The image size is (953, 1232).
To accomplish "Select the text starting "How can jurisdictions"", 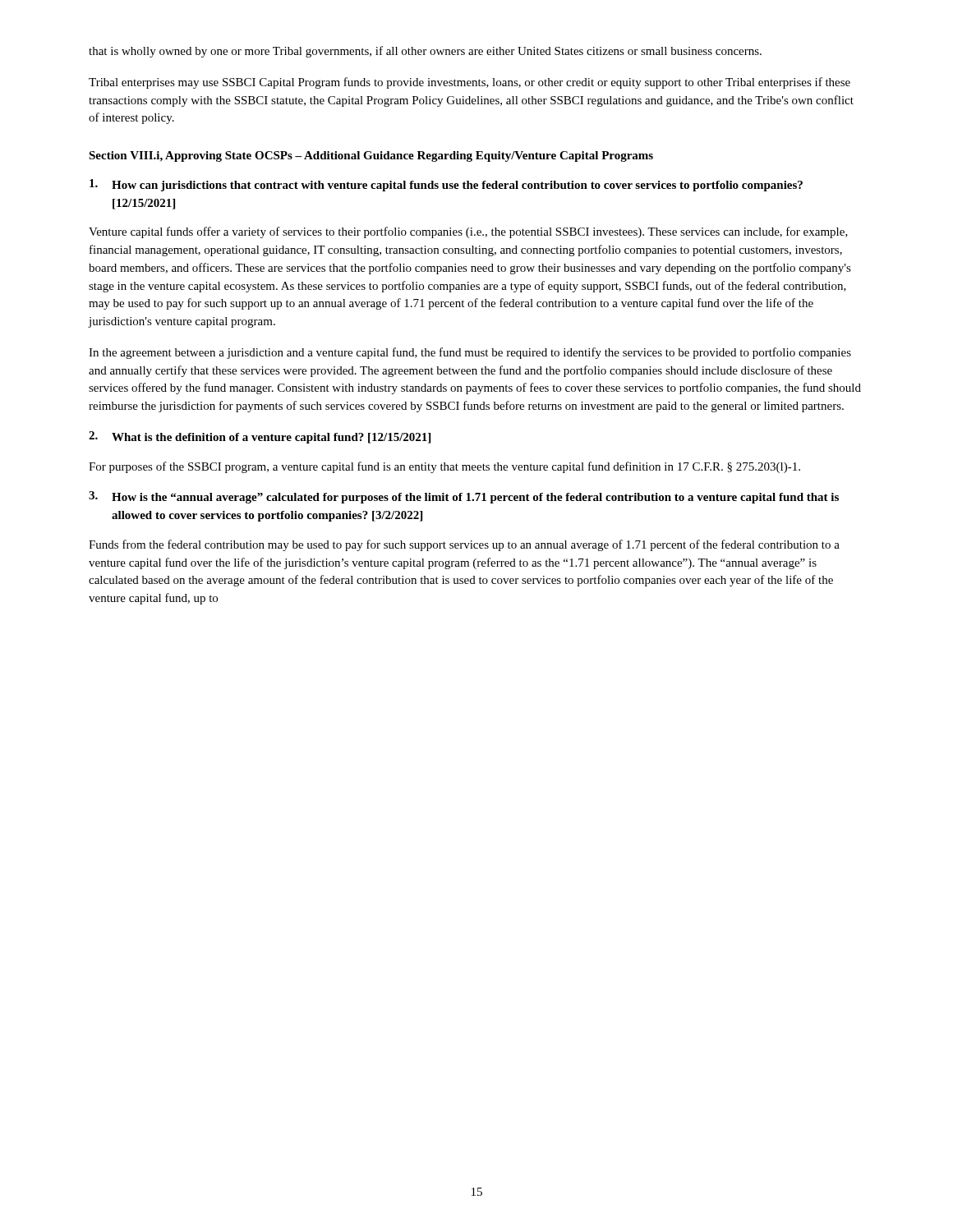I will coord(476,194).
